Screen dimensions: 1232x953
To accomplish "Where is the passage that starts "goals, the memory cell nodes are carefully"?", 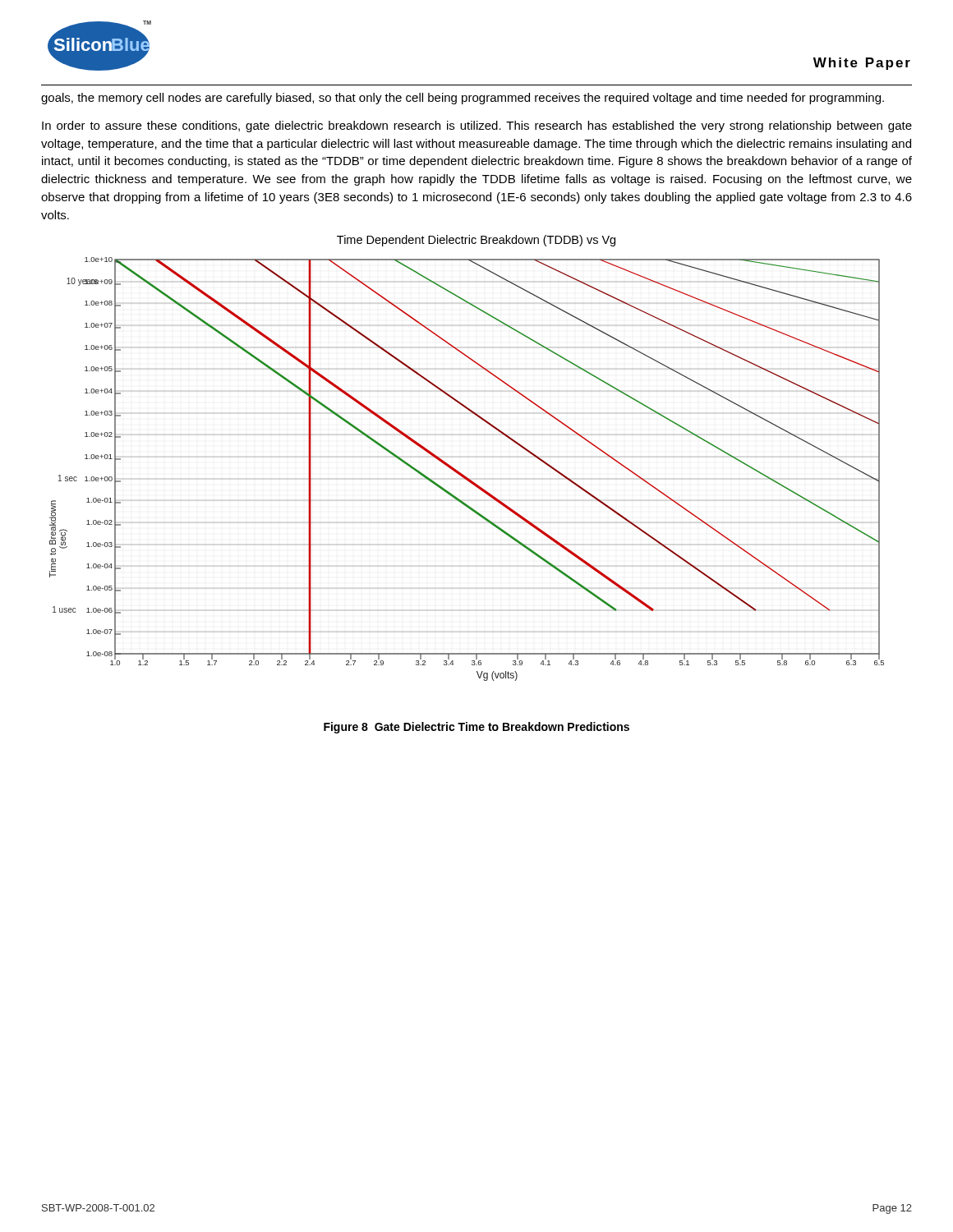I will 463,97.
